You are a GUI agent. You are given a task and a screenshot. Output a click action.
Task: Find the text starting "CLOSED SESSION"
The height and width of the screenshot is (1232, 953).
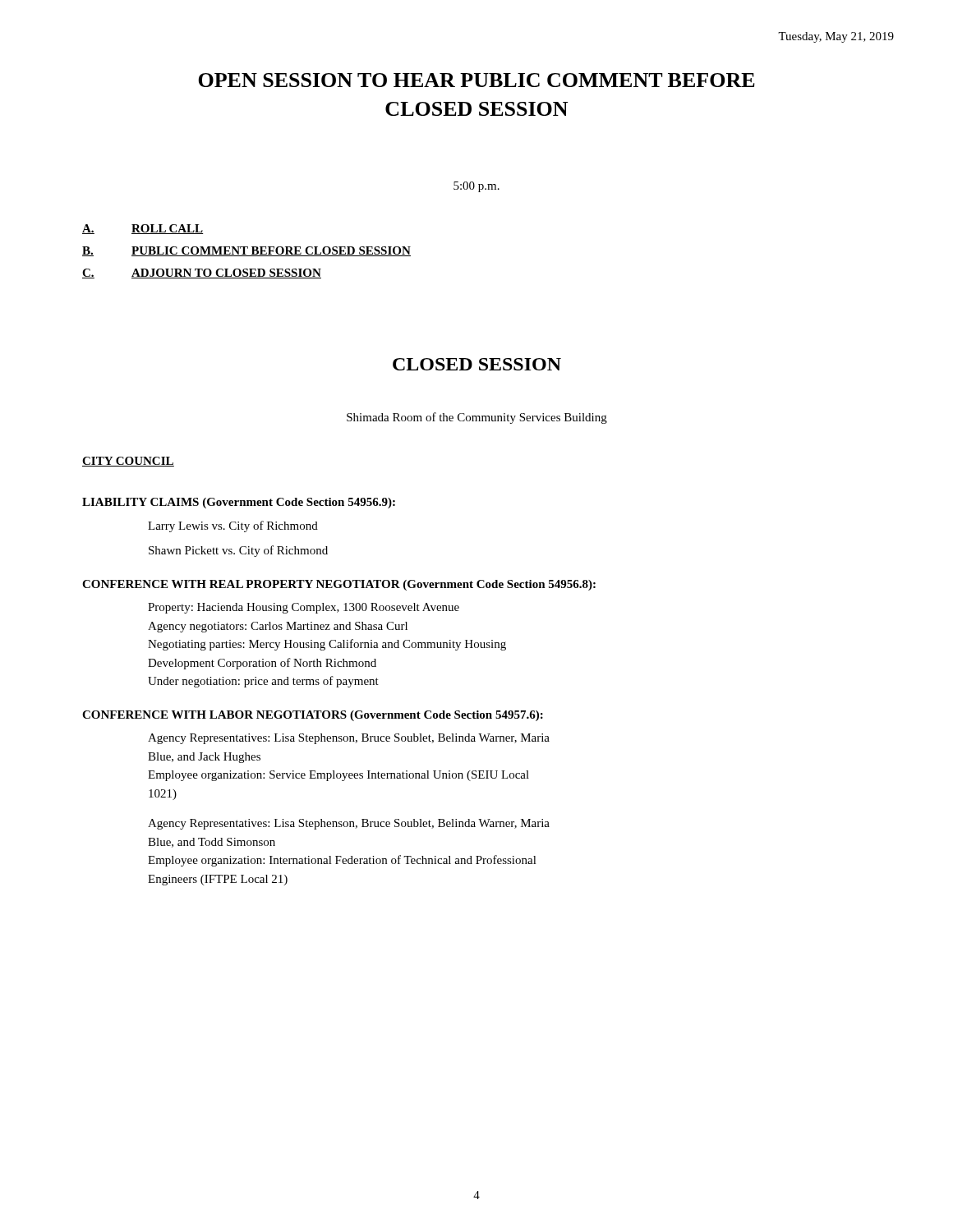(x=476, y=364)
